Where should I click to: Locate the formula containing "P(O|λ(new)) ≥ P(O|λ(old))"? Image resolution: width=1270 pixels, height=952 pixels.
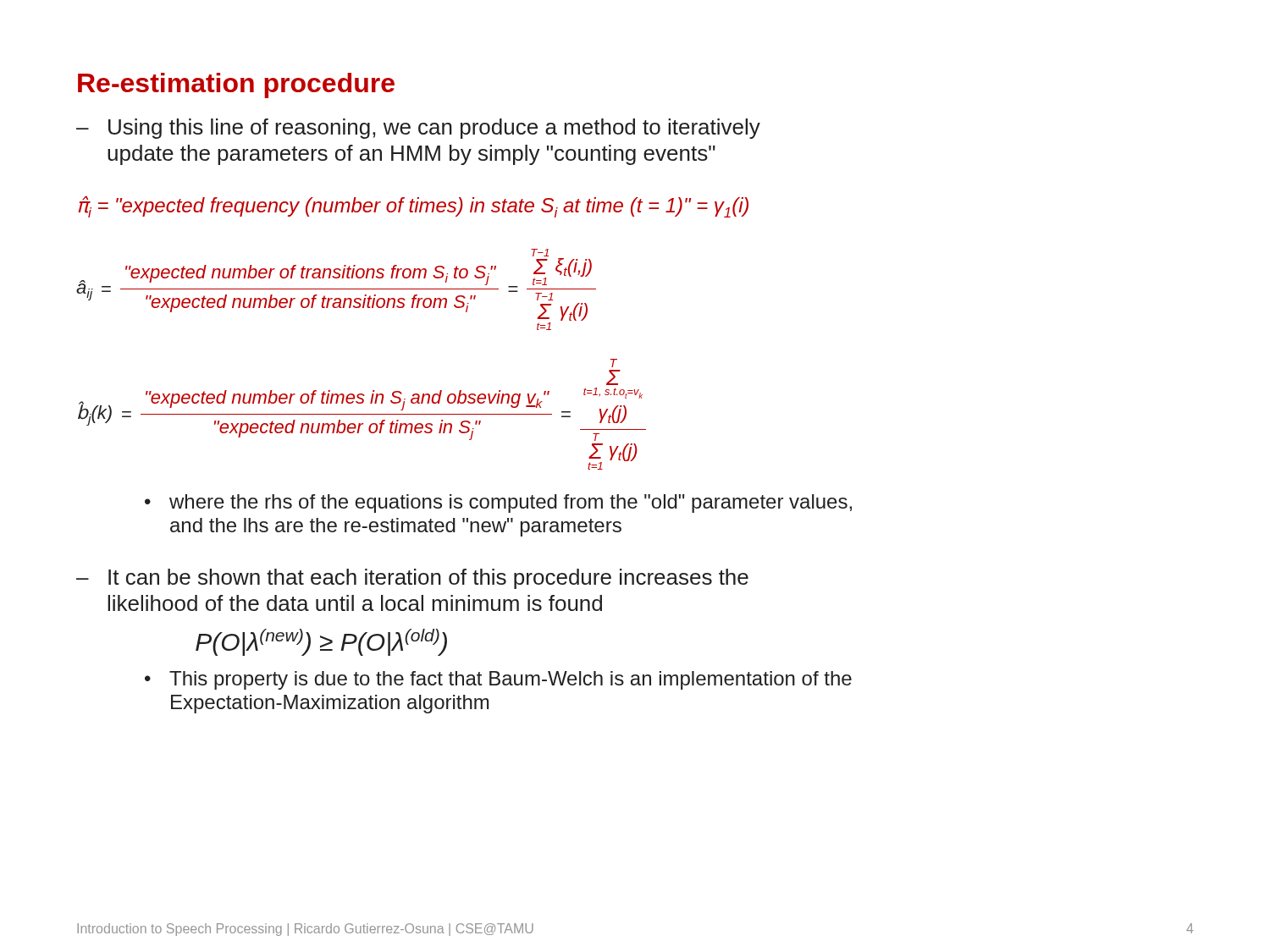(x=322, y=641)
